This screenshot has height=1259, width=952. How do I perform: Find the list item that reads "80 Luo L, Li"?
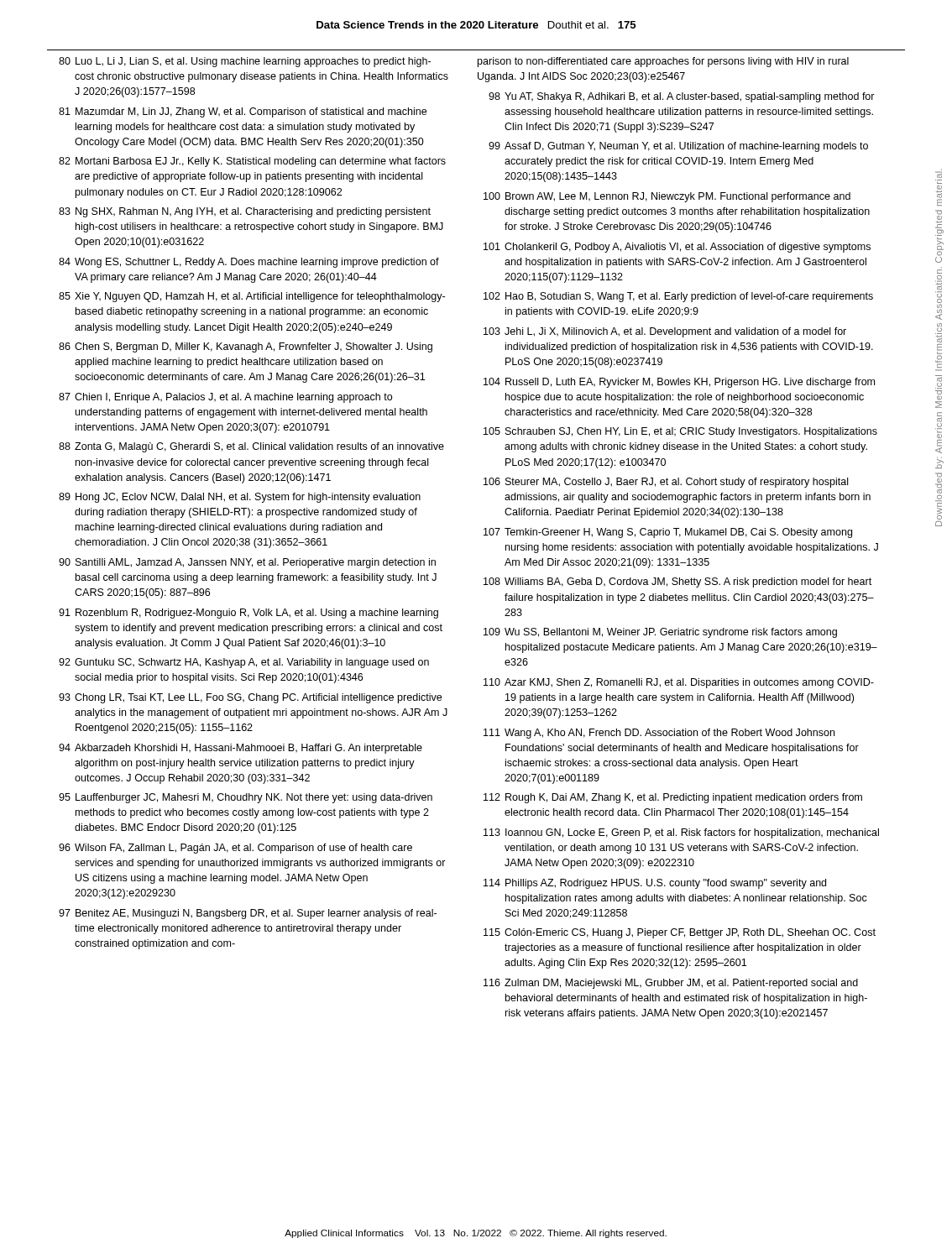(x=249, y=76)
